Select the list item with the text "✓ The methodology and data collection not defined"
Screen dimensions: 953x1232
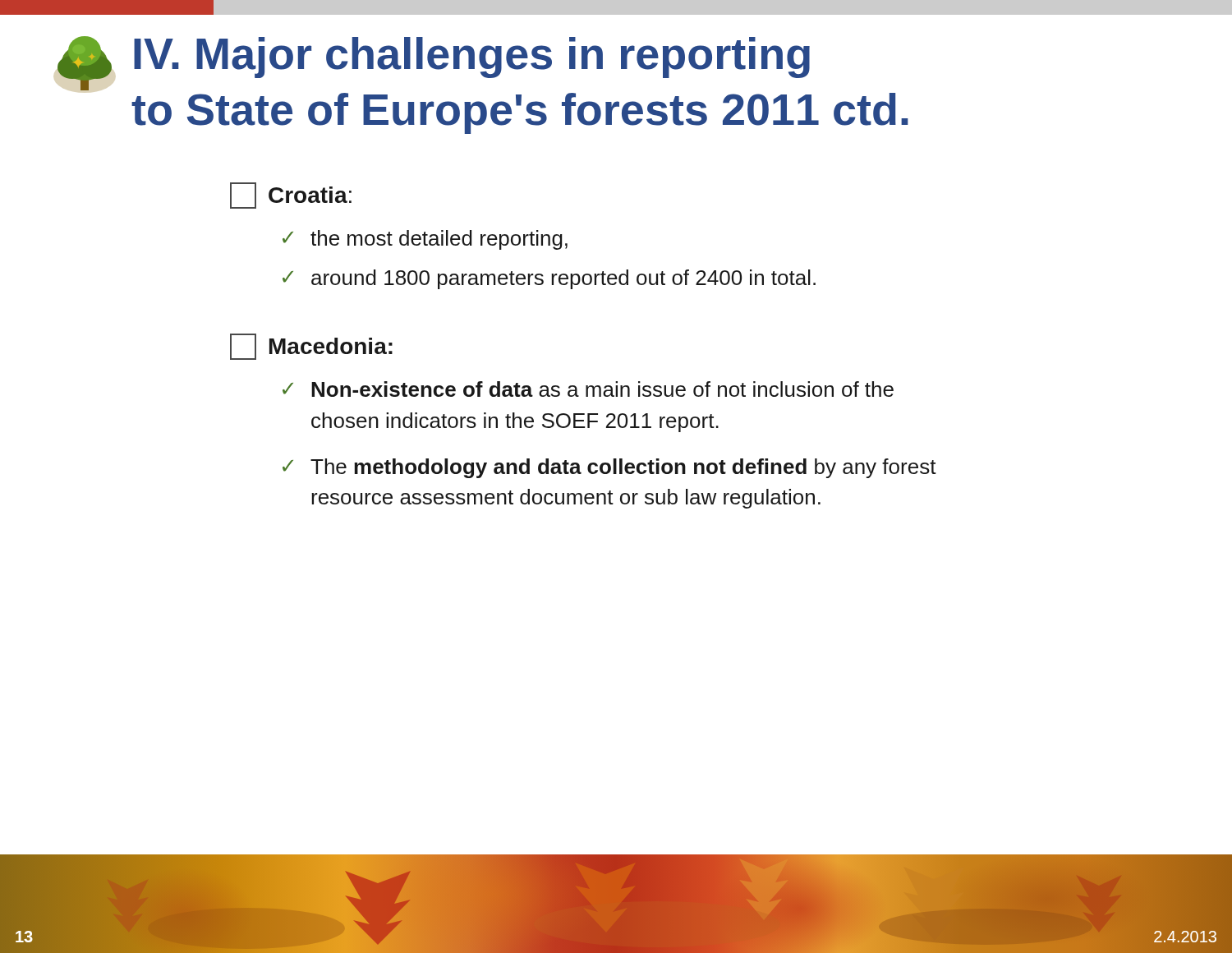click(608, 482)
